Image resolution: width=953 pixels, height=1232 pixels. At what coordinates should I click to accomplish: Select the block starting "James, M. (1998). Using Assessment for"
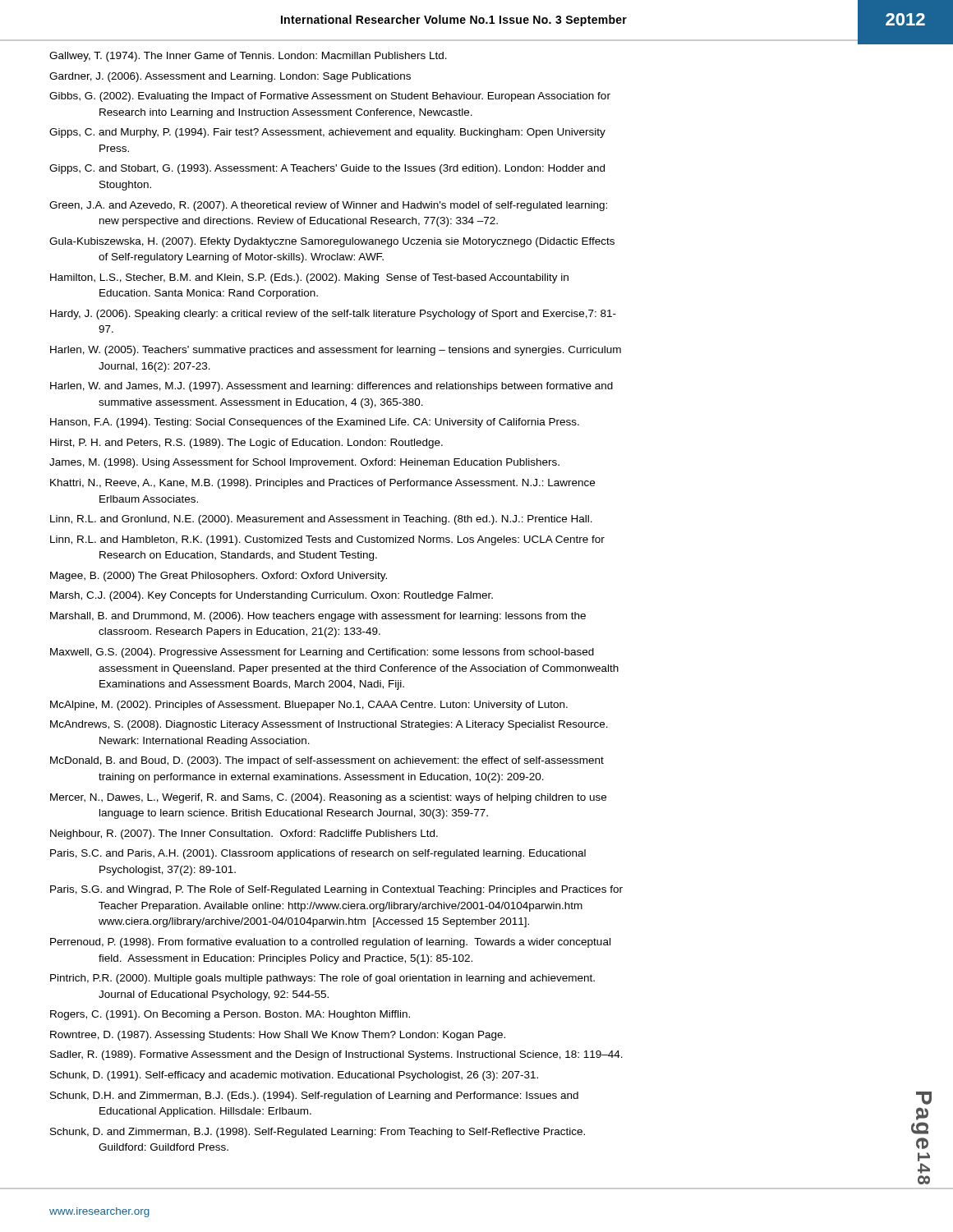pyautogui.click(x=305, y=462)
